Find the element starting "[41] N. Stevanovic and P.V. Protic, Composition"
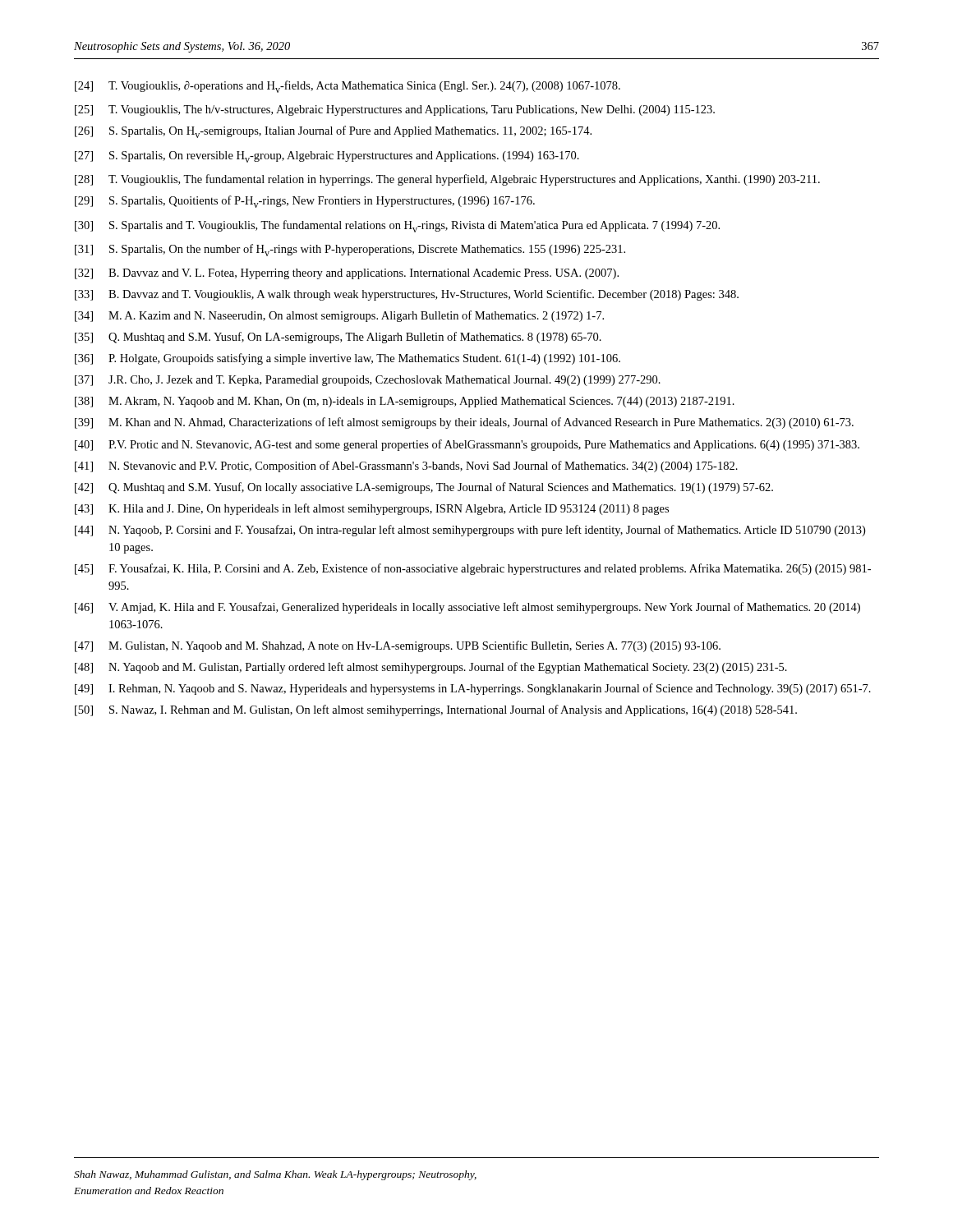Viewport: 953px width, 1232px height. [x=476, y=466]
